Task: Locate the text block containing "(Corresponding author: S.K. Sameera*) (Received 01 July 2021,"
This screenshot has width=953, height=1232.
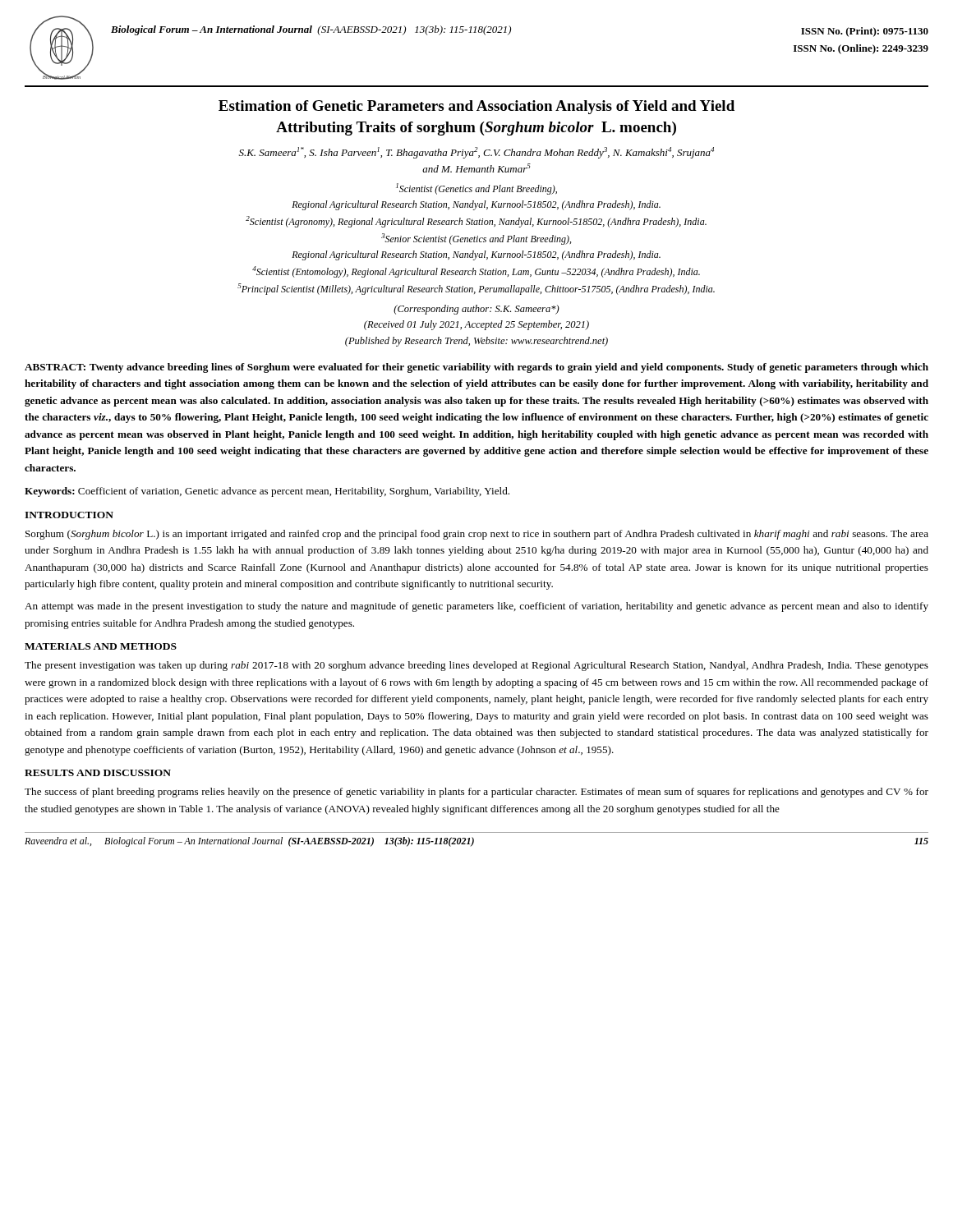Action: tap(476, 325)
